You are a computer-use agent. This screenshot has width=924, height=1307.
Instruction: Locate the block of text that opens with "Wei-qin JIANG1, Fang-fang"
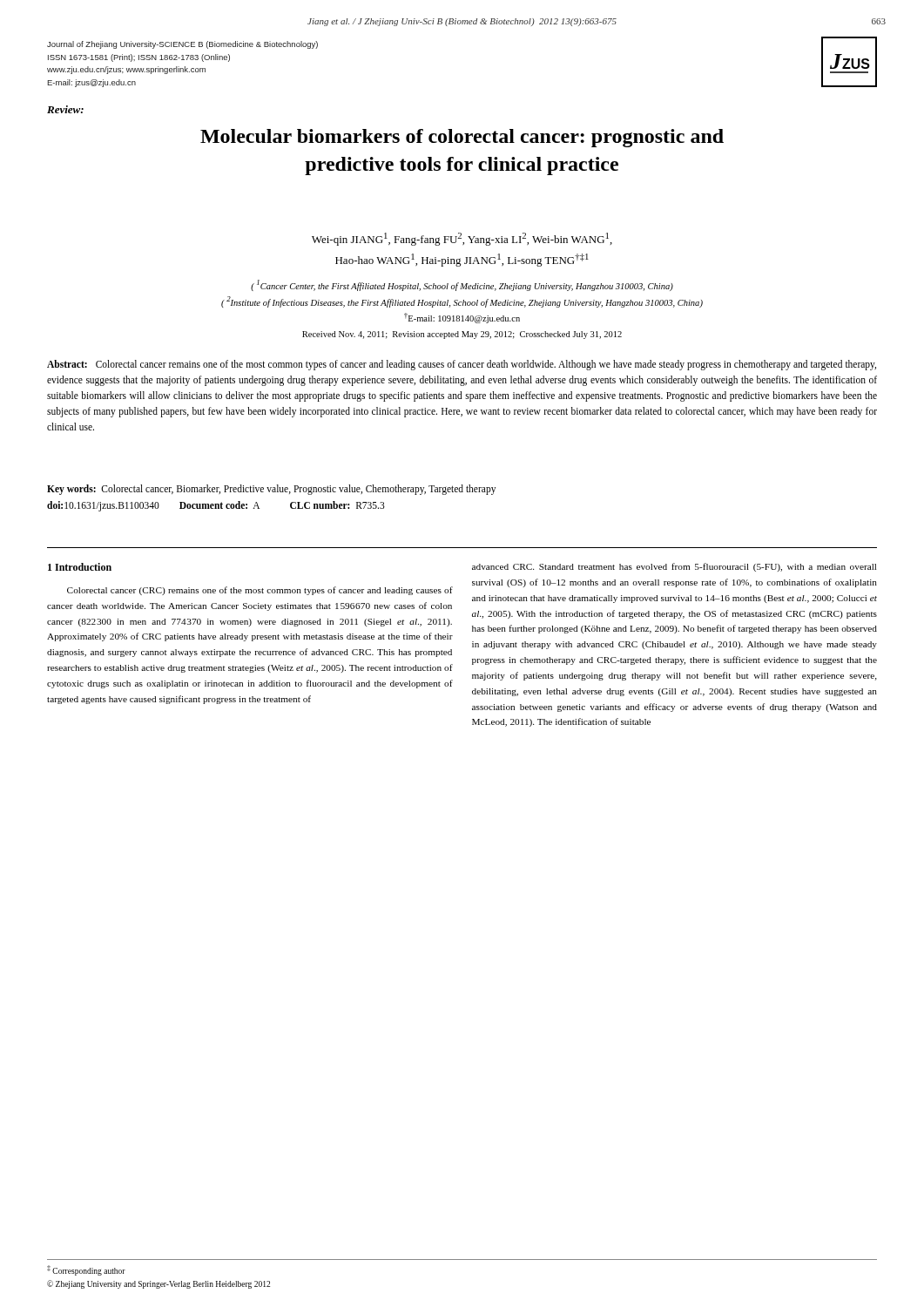(462, 248)
